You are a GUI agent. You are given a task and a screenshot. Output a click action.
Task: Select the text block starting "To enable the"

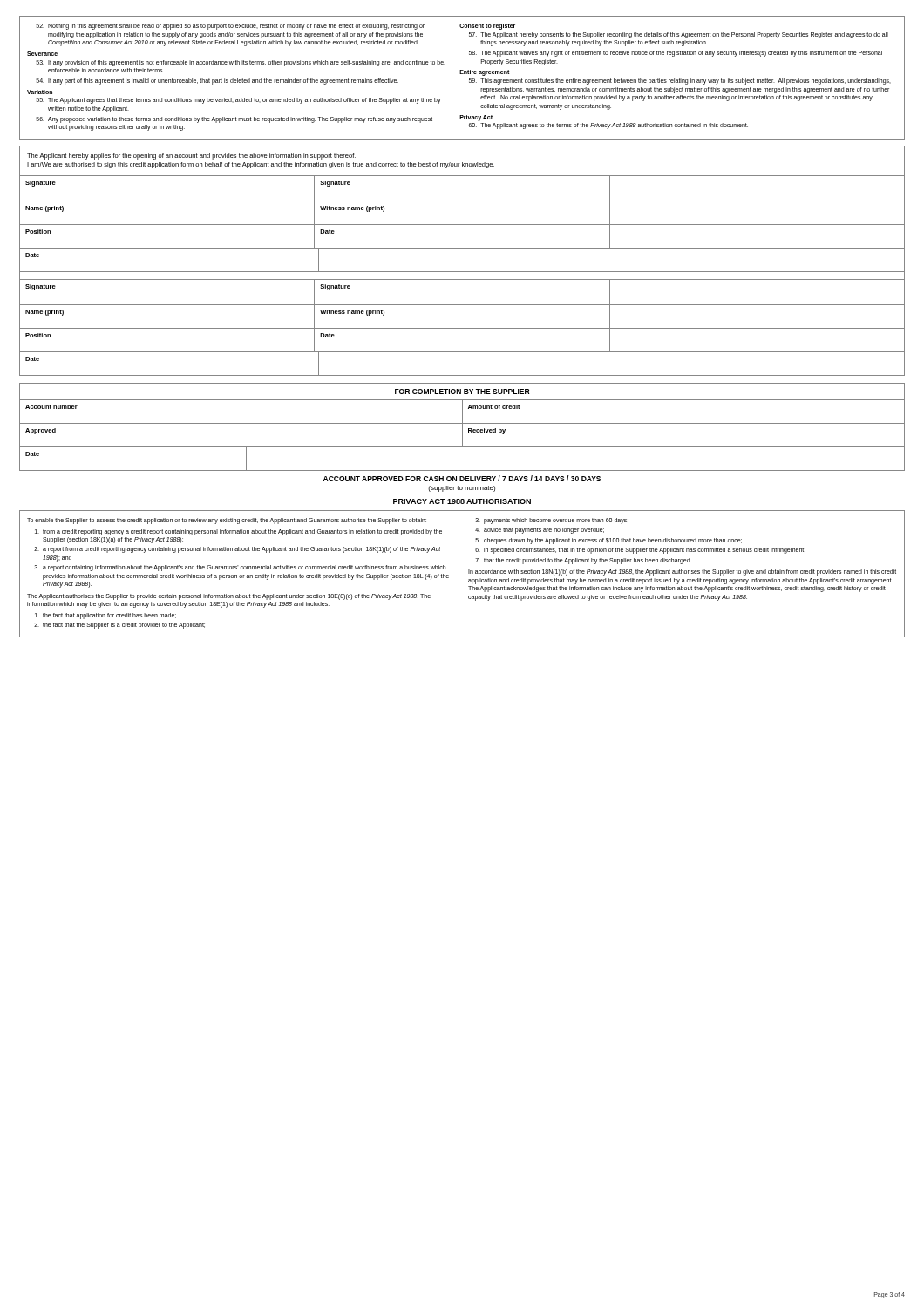462,574
